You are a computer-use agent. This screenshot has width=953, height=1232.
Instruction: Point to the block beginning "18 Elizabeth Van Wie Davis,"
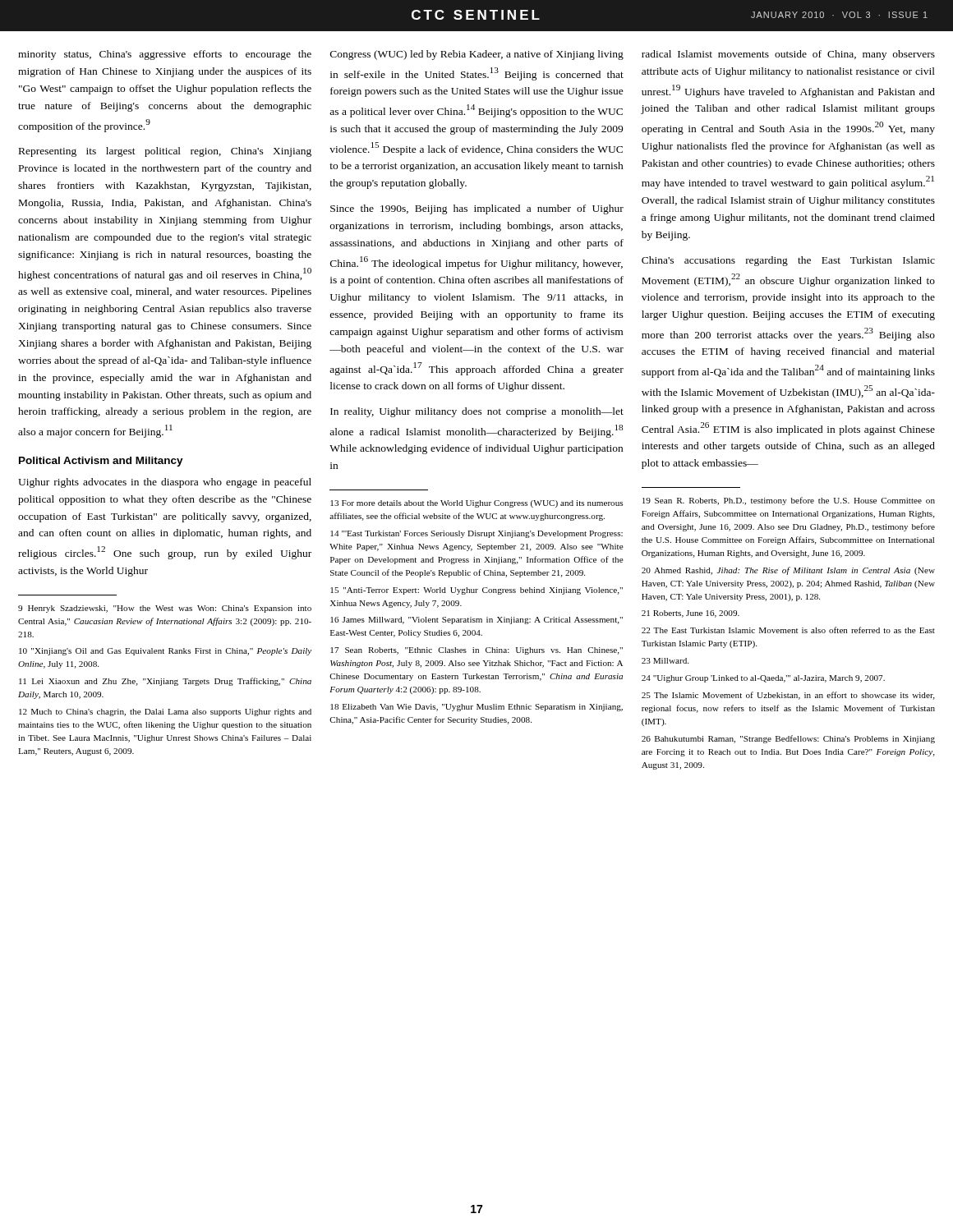(x=476, y=713)
